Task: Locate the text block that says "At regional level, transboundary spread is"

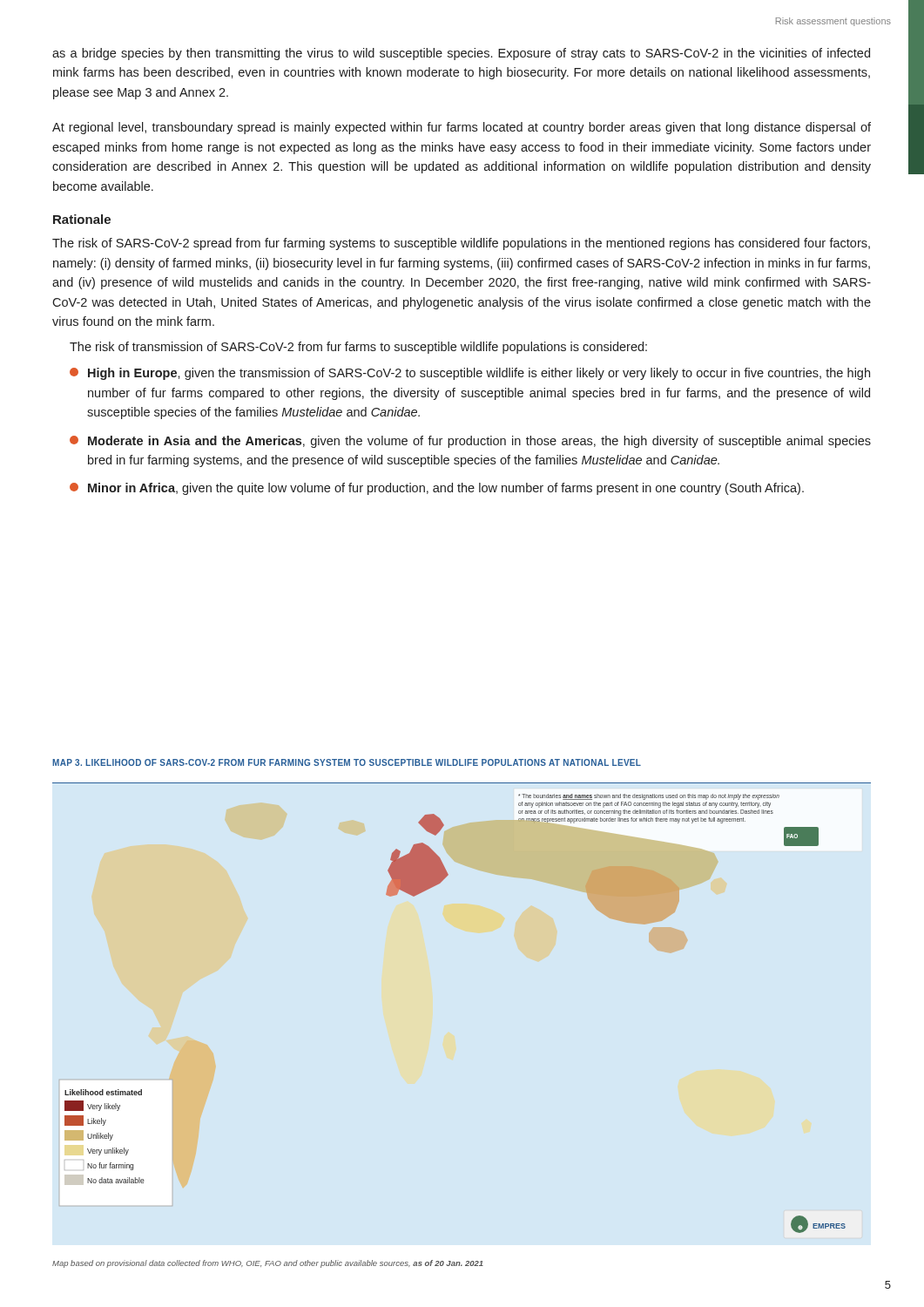Action: [462, 157]
